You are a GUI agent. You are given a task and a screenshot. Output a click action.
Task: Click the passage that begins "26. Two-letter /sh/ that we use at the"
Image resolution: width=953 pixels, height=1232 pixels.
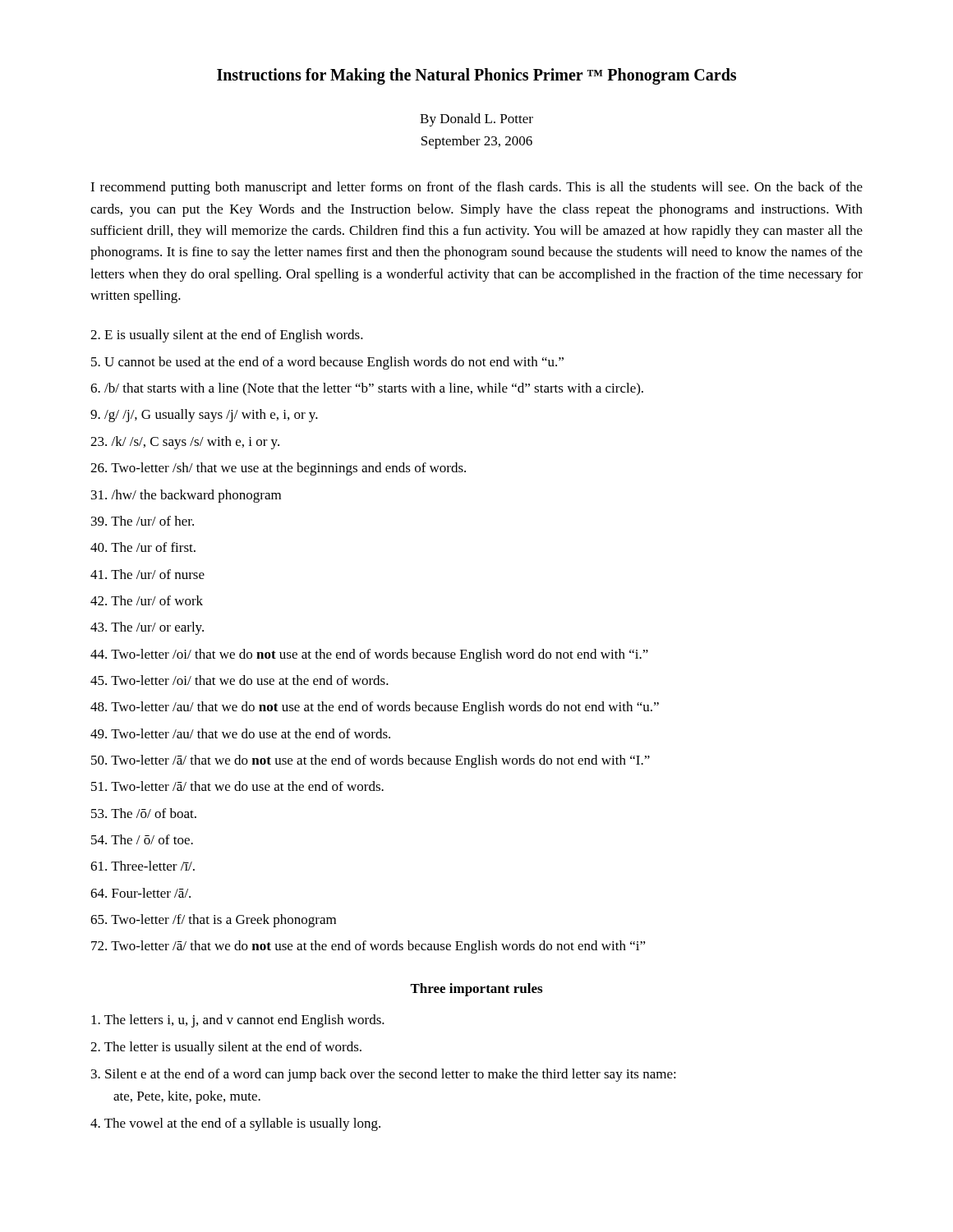point(279,468)
